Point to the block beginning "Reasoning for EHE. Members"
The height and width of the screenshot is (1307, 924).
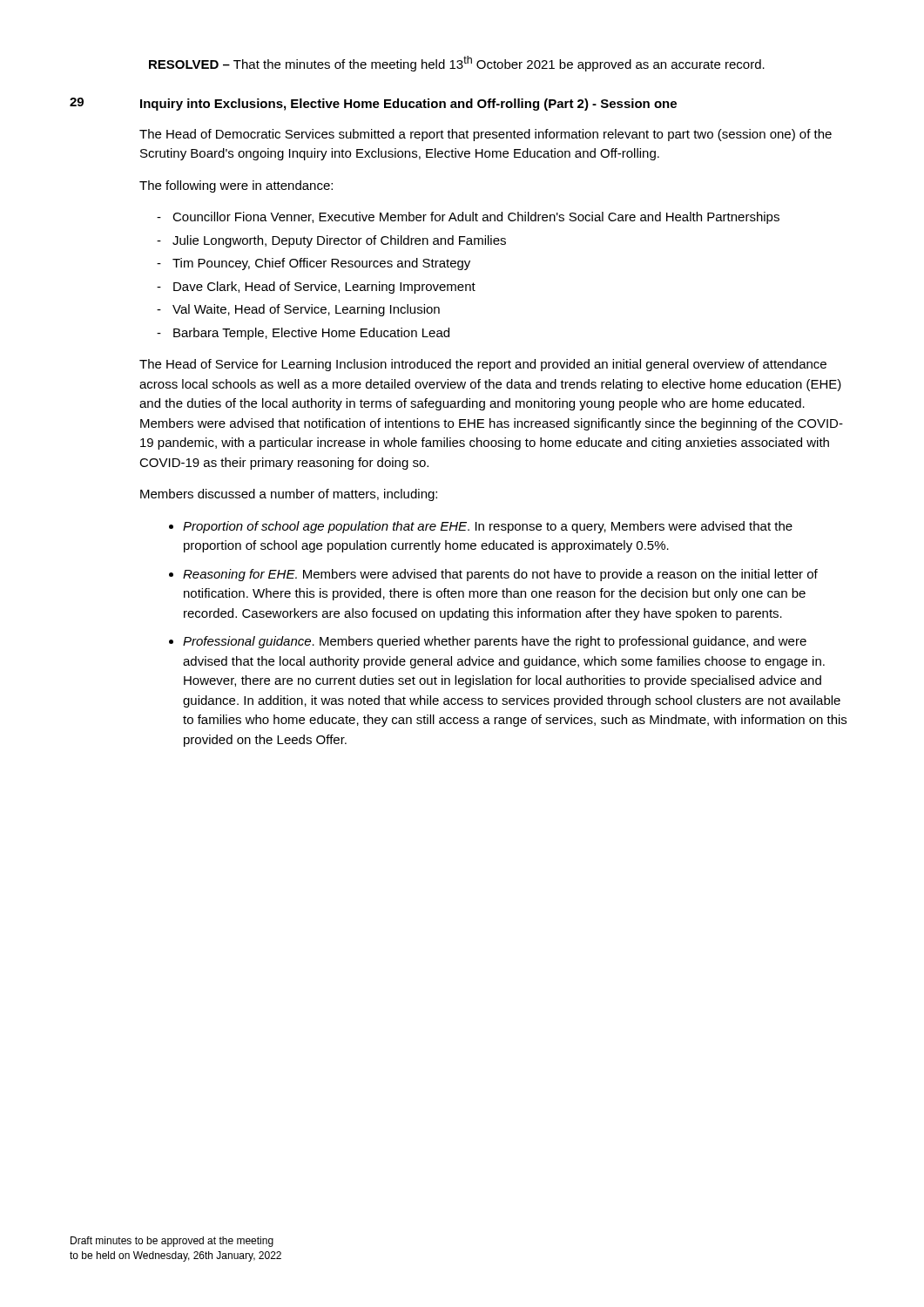click(x=500, y=593)
